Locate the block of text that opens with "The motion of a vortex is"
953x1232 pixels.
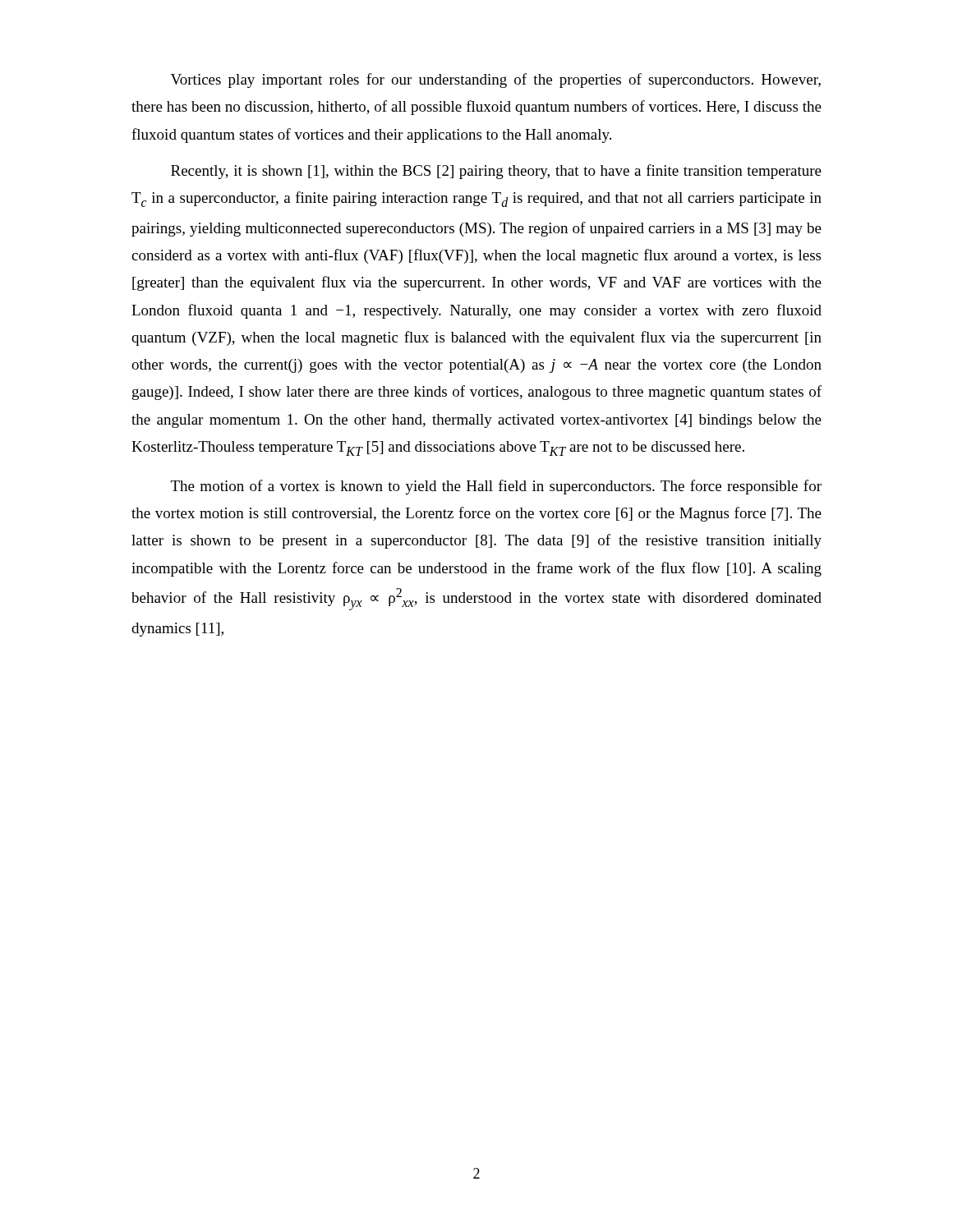tap(476, 557)
